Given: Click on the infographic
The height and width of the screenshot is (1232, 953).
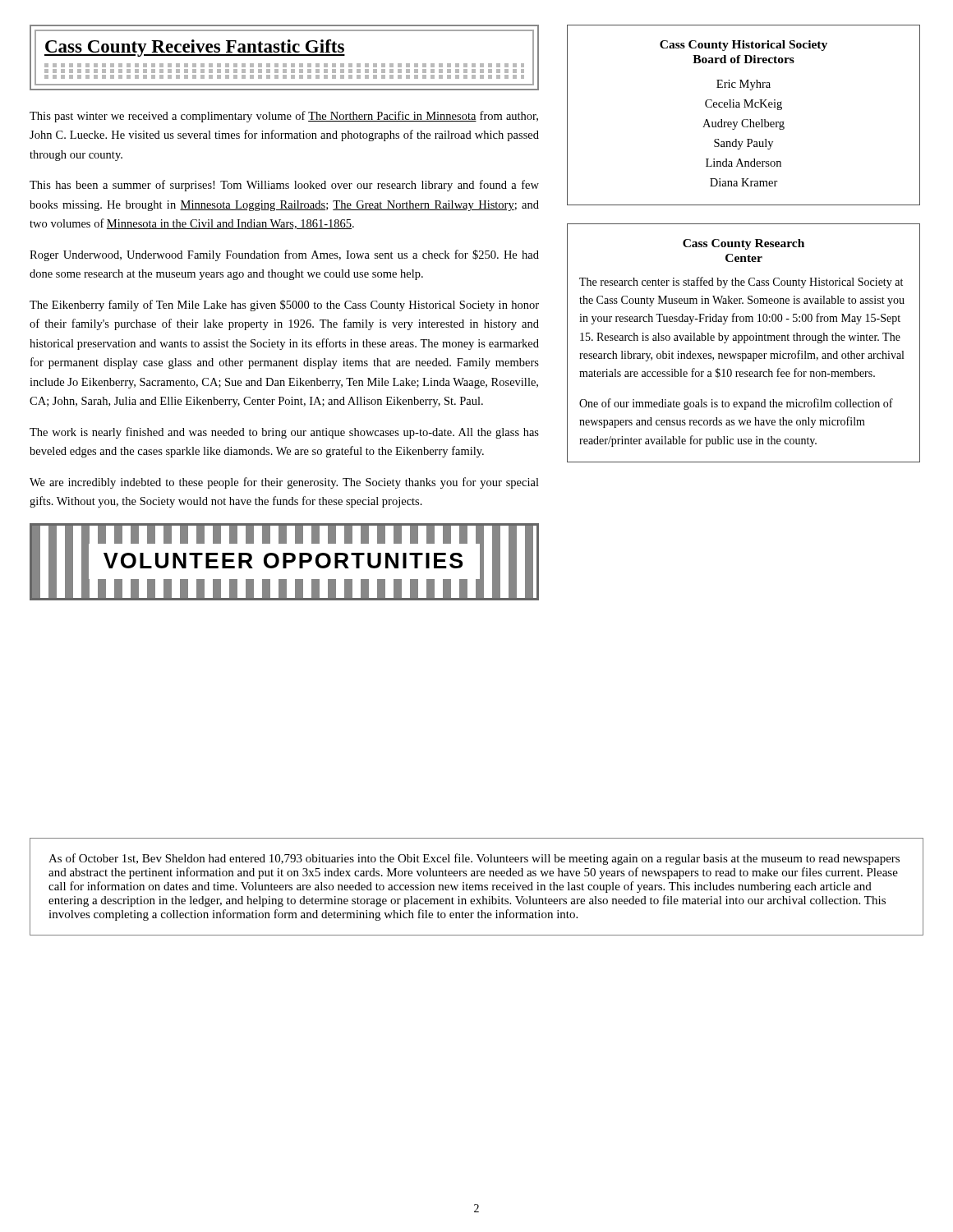Looking at the screenshot, I should (284, 562).
